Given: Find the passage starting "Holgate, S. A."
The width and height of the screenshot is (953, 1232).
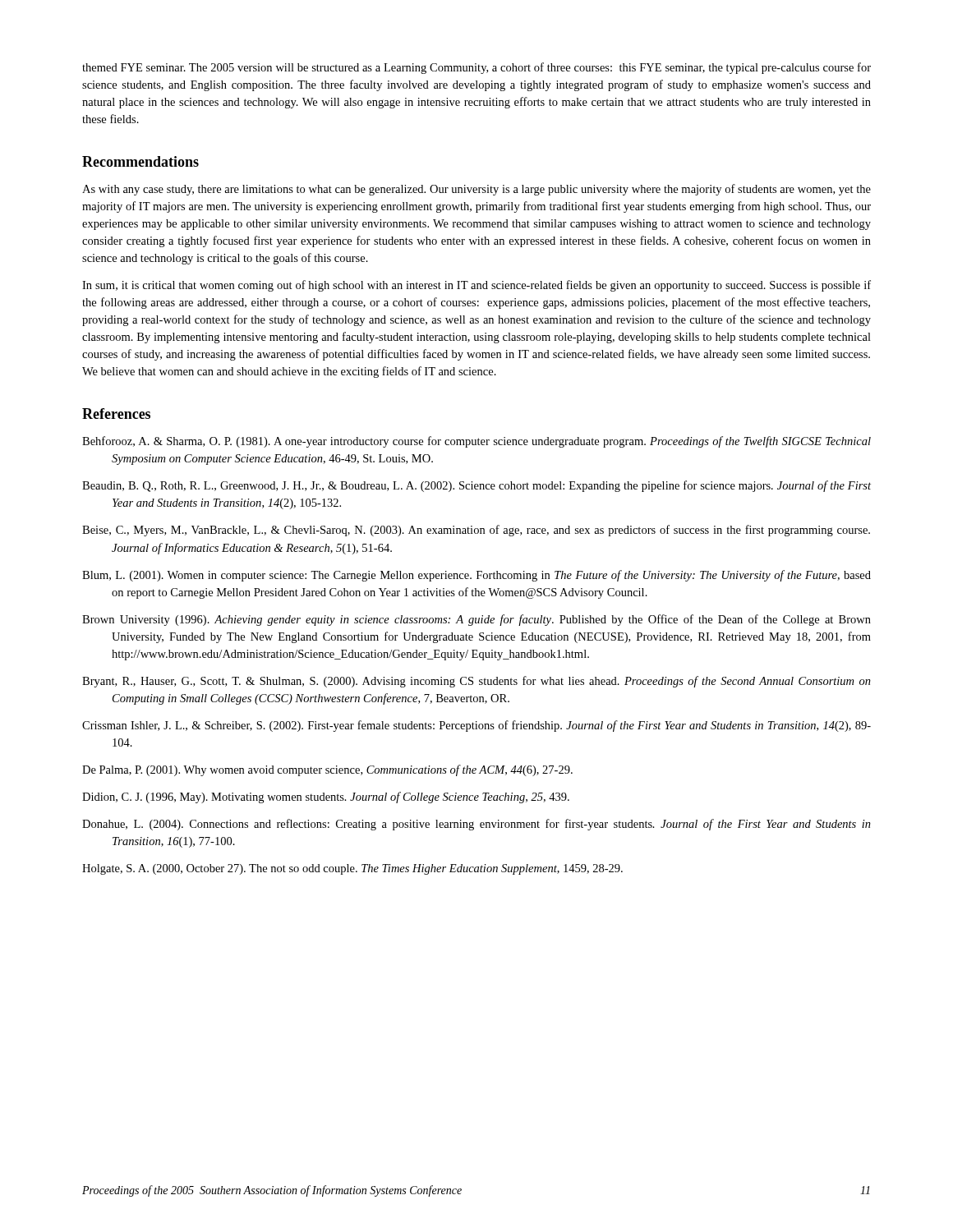Looking at the screenshot, I should (x=353, y=868).
